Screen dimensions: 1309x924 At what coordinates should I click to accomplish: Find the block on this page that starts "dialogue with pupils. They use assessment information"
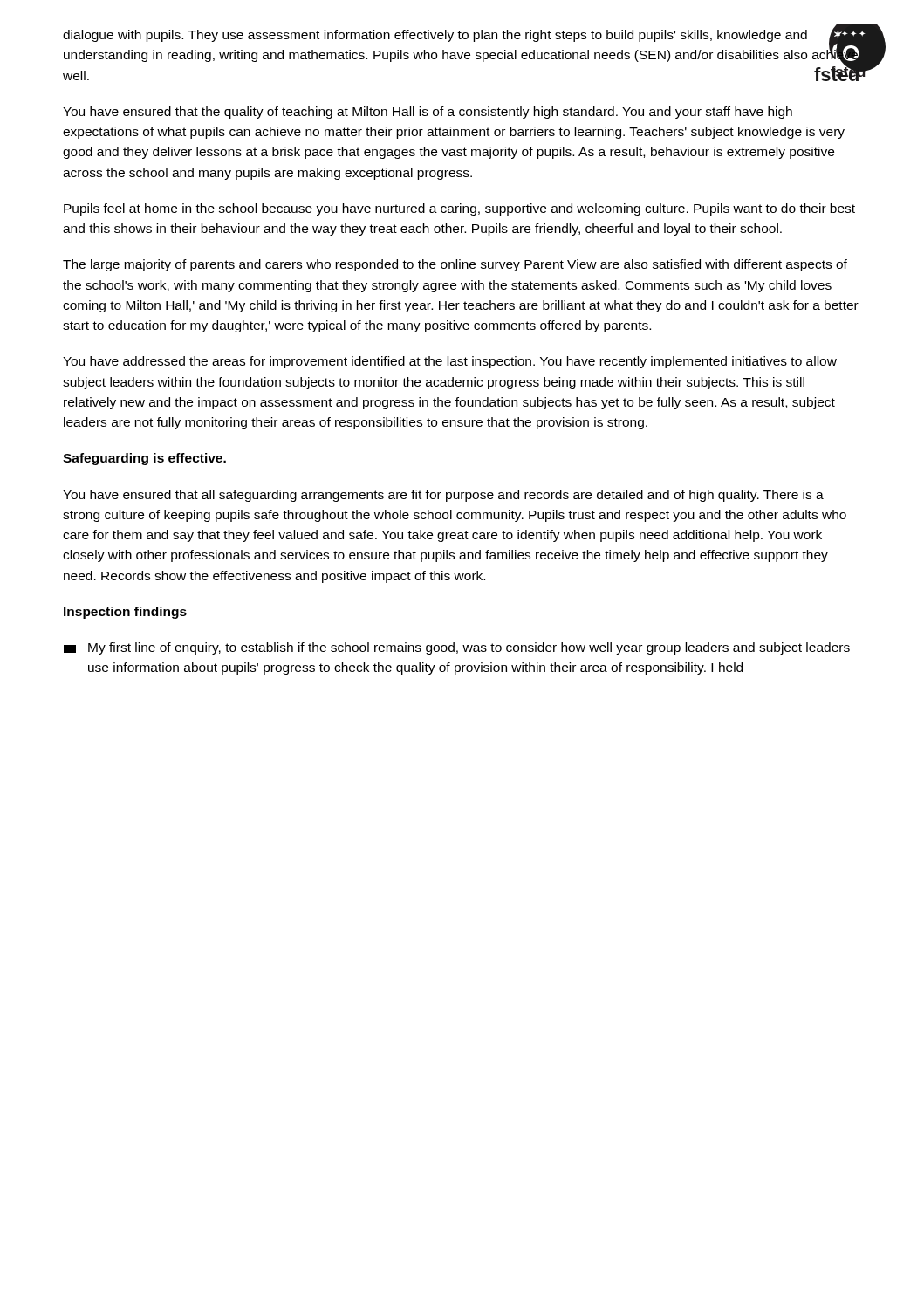pyautogui.click(x=462, y=55)
